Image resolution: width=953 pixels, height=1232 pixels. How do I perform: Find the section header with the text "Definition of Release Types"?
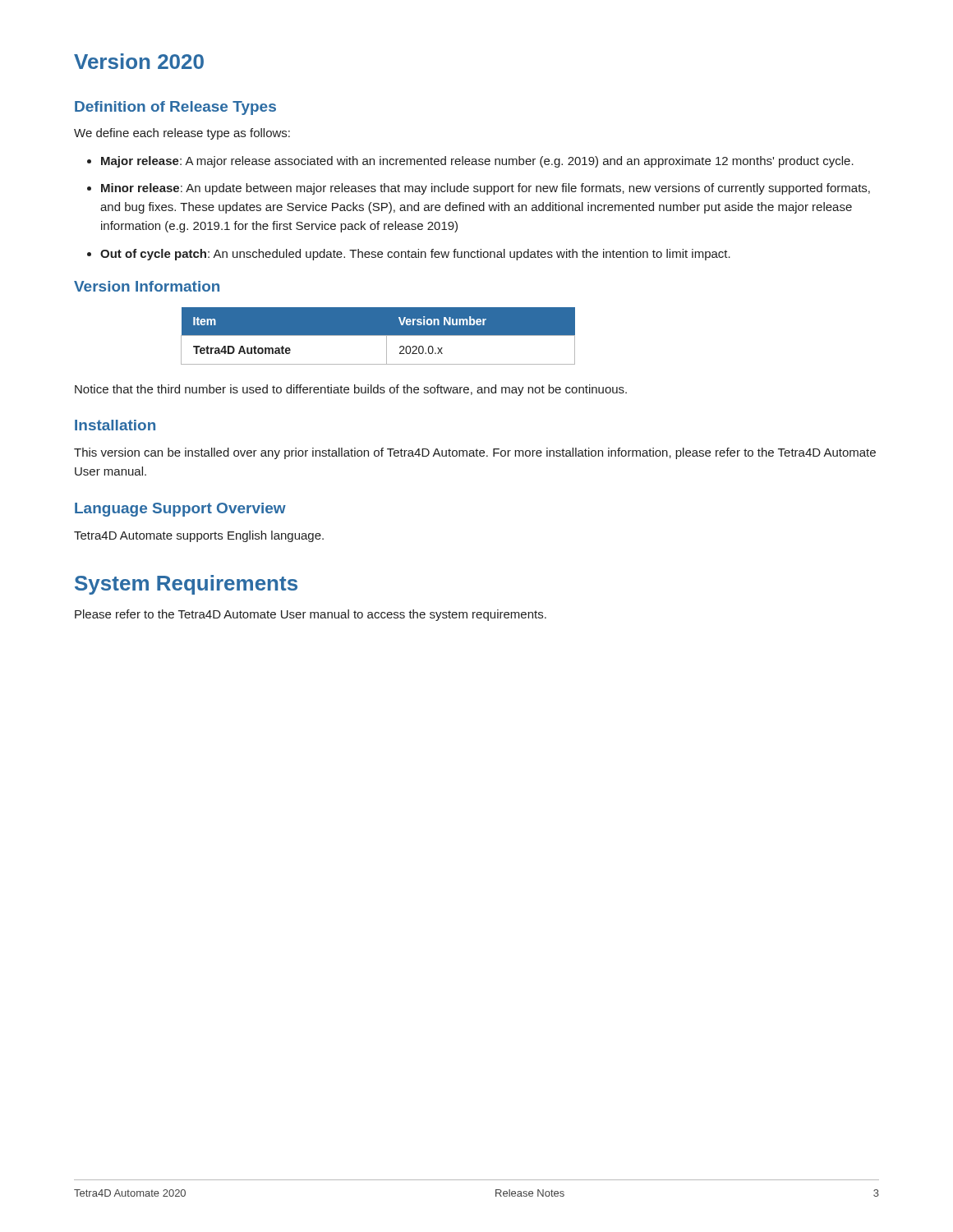tap(175, 108)
